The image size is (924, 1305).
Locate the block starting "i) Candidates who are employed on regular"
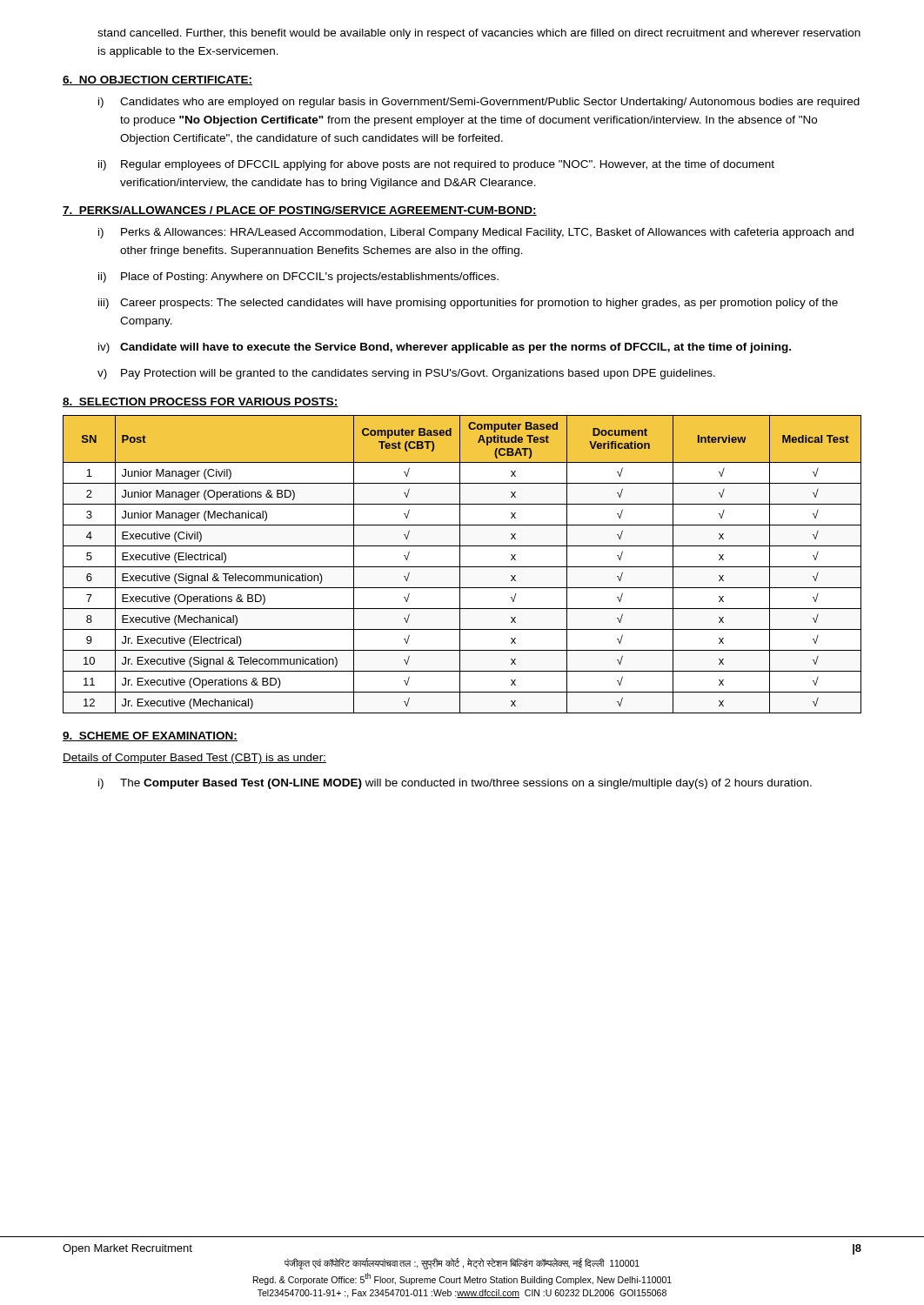(x=479, y=120)
